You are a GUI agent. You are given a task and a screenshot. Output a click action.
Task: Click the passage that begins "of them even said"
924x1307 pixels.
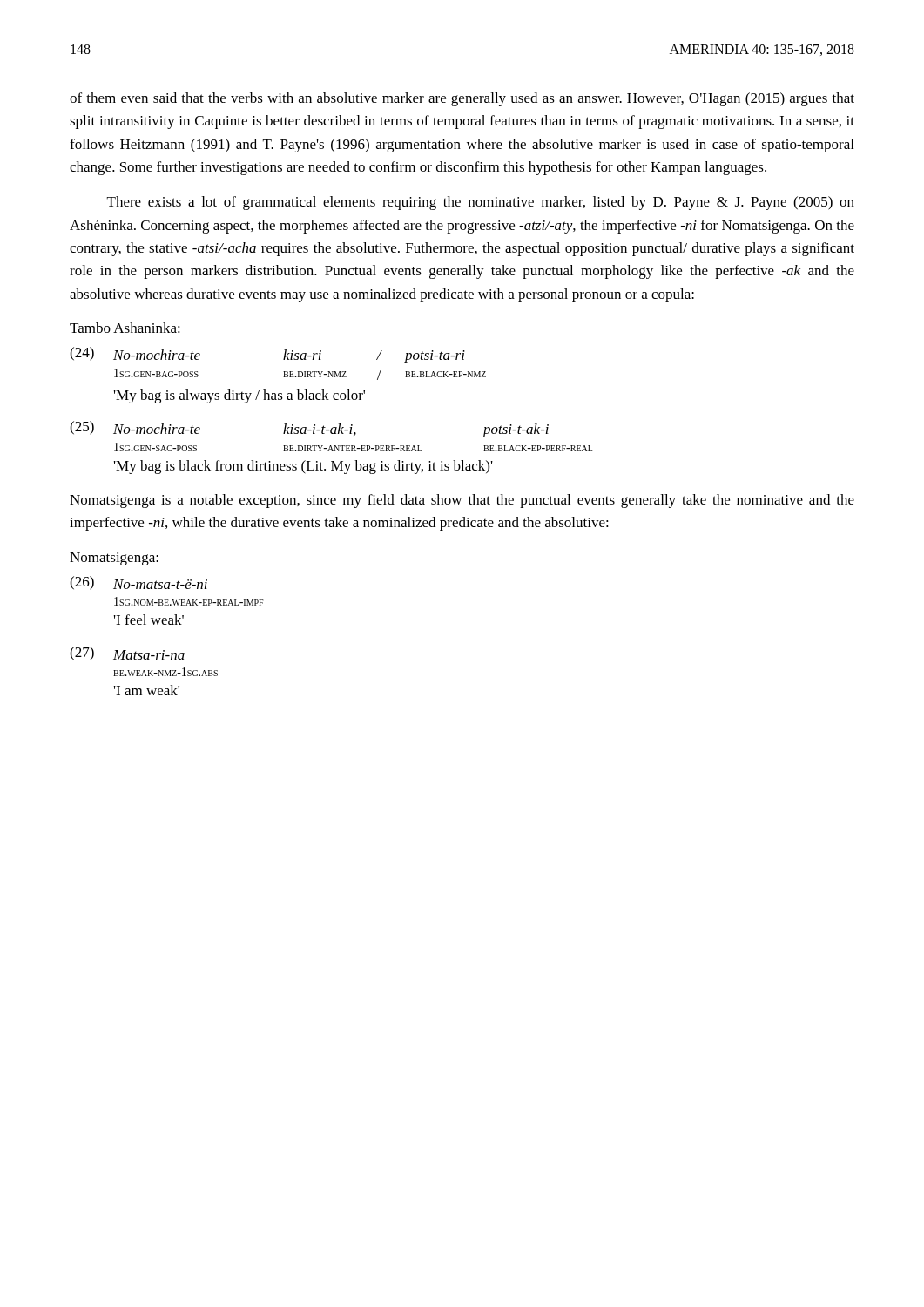click(x=462, y=133)
